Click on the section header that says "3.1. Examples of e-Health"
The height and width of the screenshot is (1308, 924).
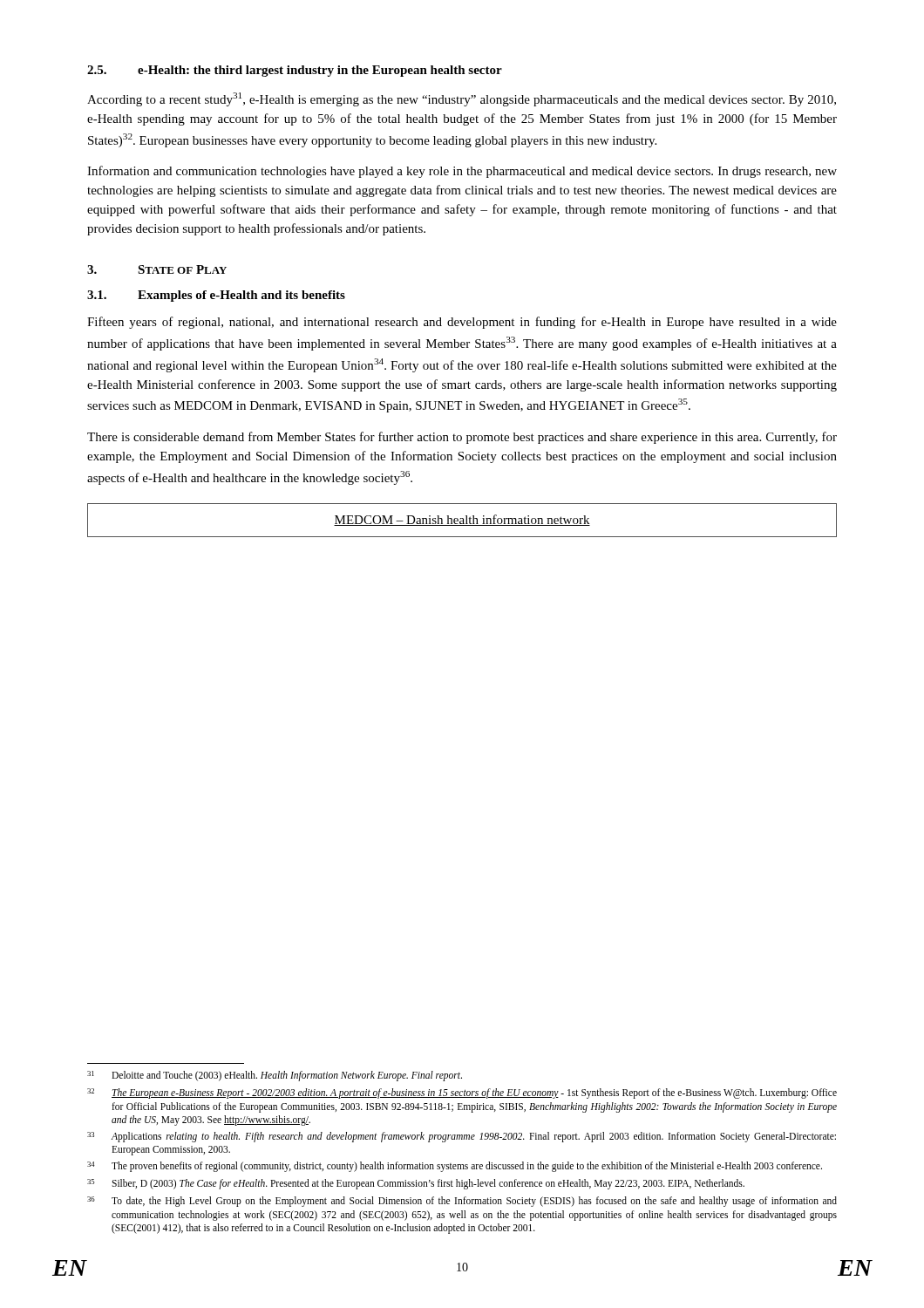[x=216, y=295]
